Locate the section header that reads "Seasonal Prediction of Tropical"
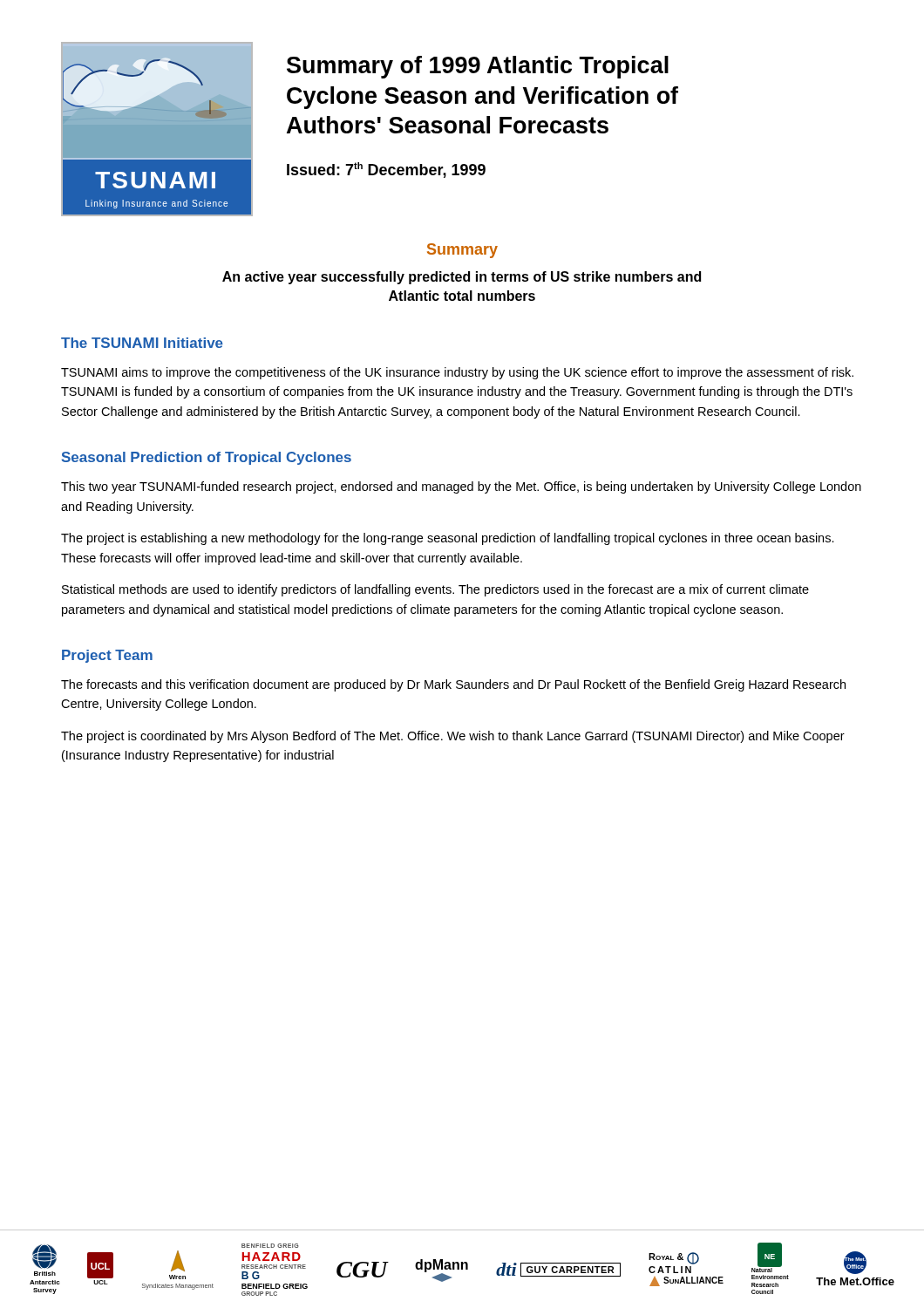Screen dimensions: 1308x924 click(x=206, y=458)
